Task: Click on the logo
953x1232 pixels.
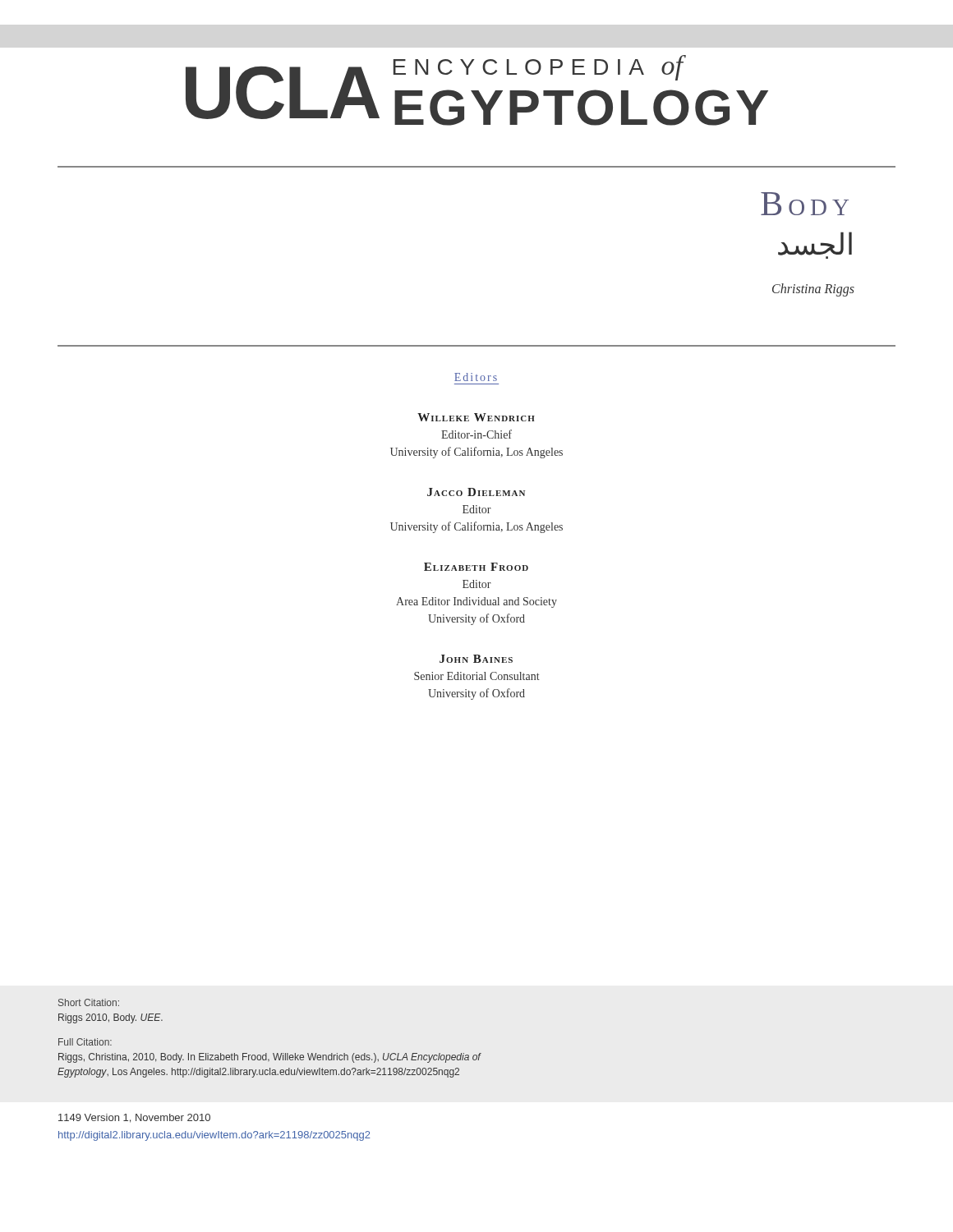Action: [x=476, y=84]
